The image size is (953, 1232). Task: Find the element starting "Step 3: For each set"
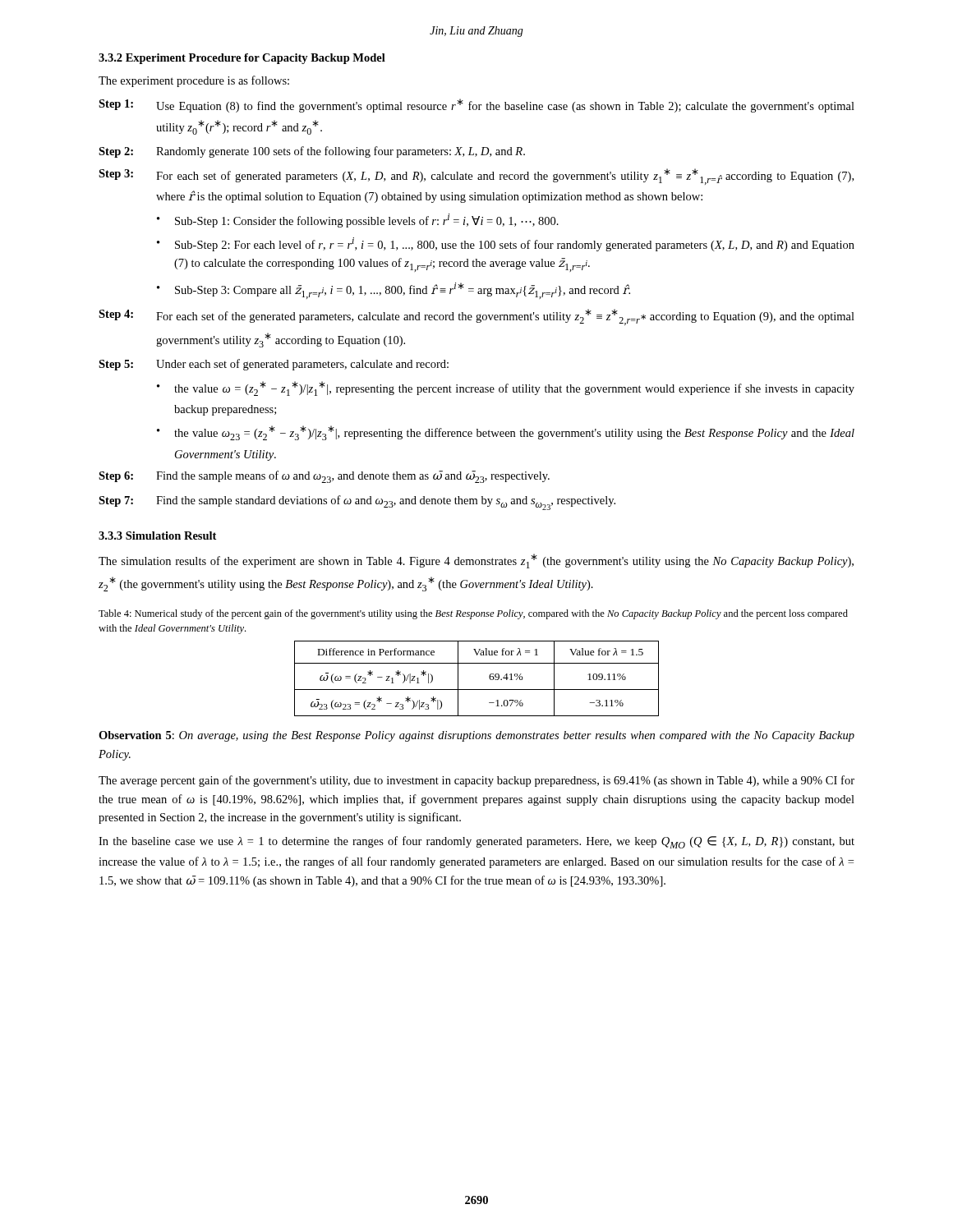(476, 185)
